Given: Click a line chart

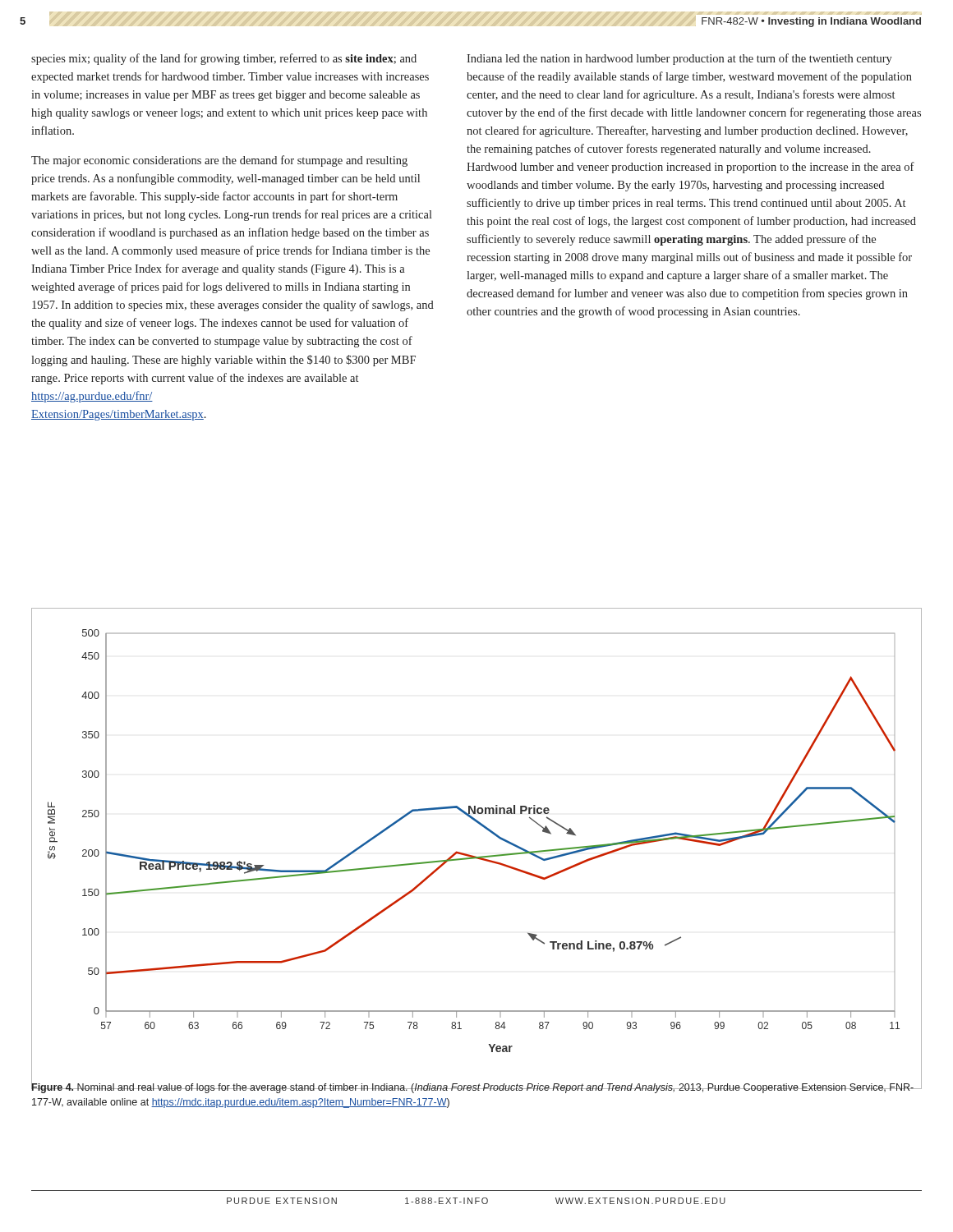Looking at the screenshot, I should tap(476, 848).
